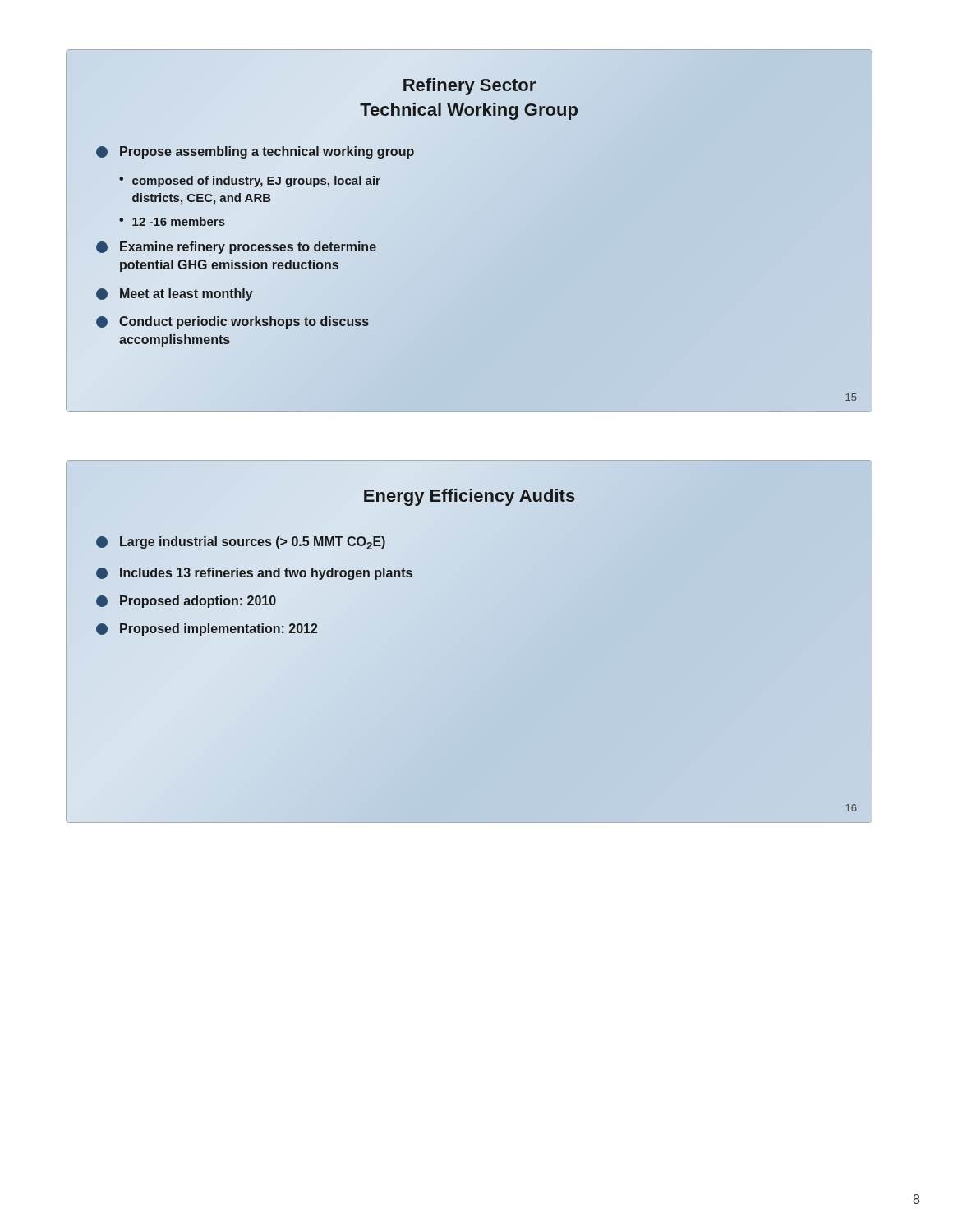Image resolution: width=953 pixels, height=1232 pixels.
Task: Find the block starting "• 12 -16"
Action: tap(172, 221)
